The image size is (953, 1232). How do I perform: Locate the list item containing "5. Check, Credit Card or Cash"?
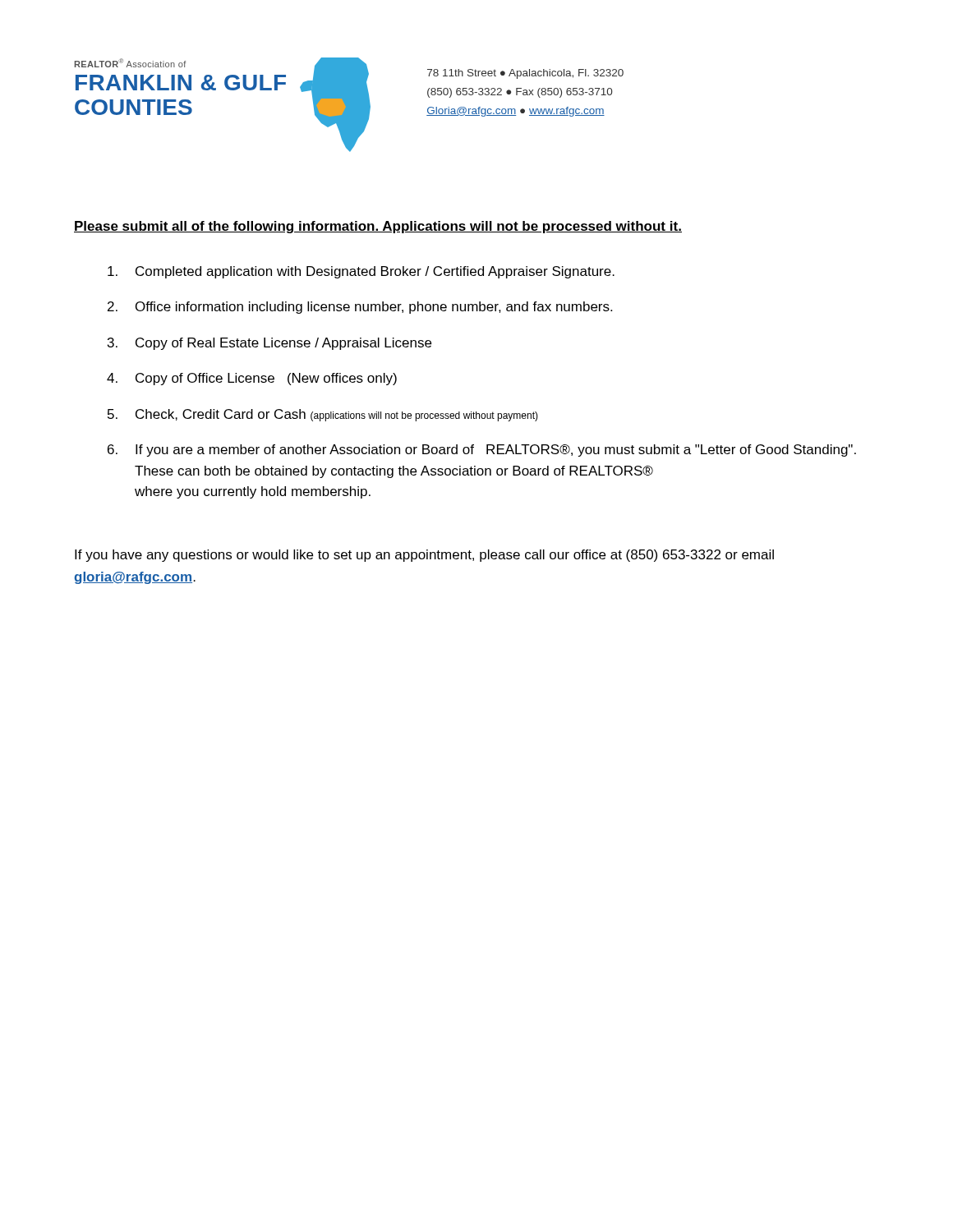(x=493, y=414)
